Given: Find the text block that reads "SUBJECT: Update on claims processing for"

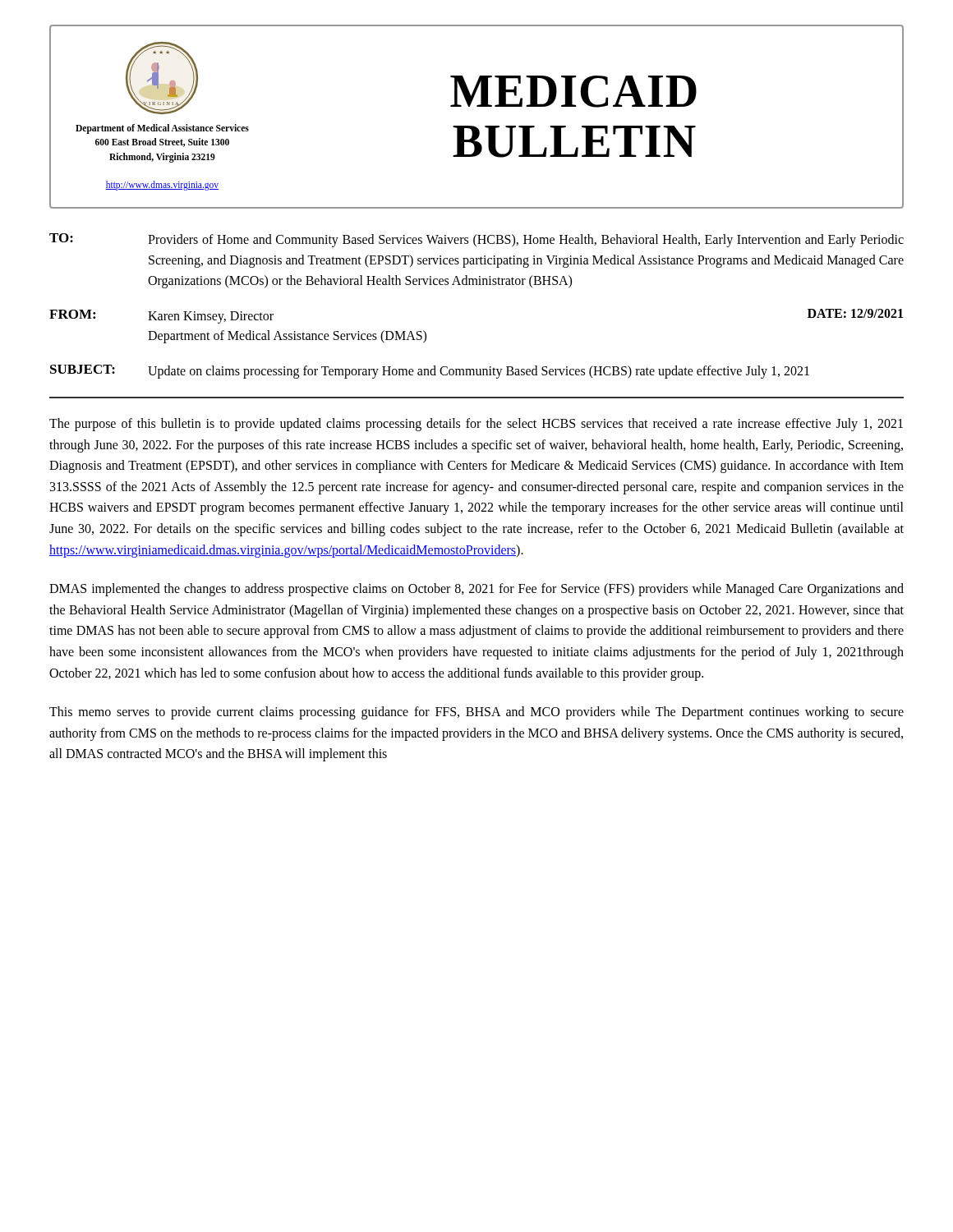Looking at the screenshot, I should tap(476, 372).
